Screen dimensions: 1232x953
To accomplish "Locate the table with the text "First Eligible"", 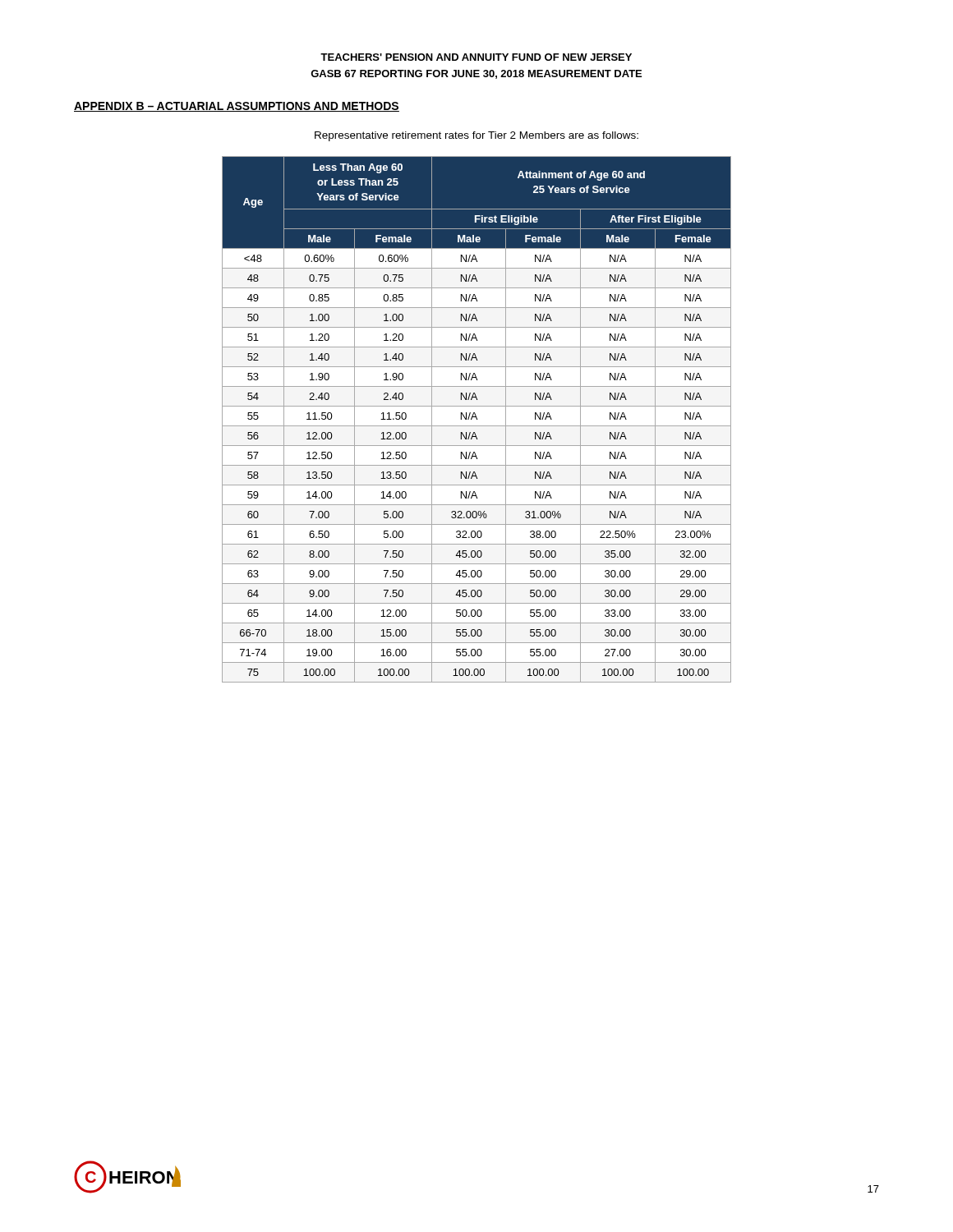I will click(476, 419).
